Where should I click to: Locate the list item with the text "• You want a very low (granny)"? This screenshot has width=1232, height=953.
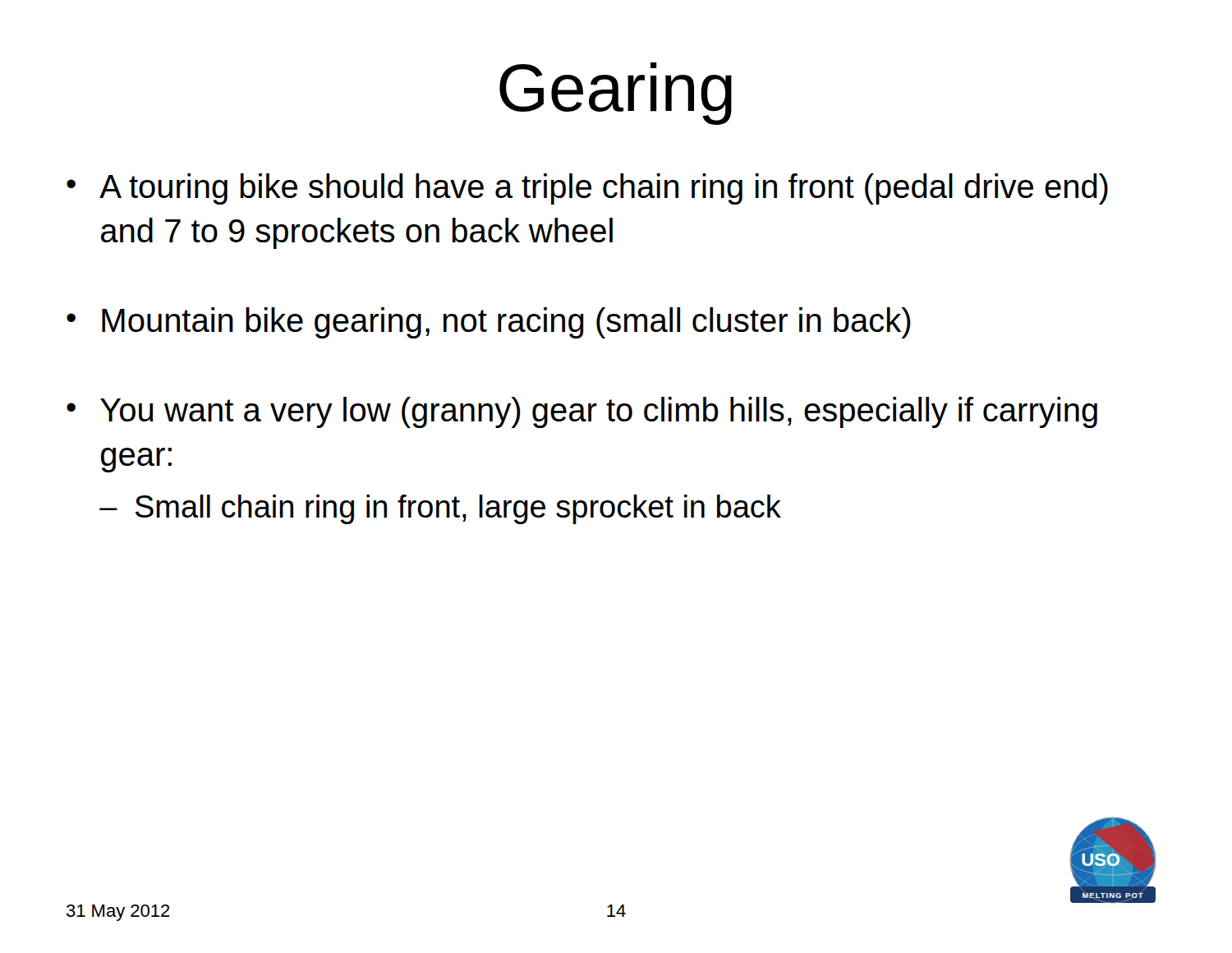[582, 412]
